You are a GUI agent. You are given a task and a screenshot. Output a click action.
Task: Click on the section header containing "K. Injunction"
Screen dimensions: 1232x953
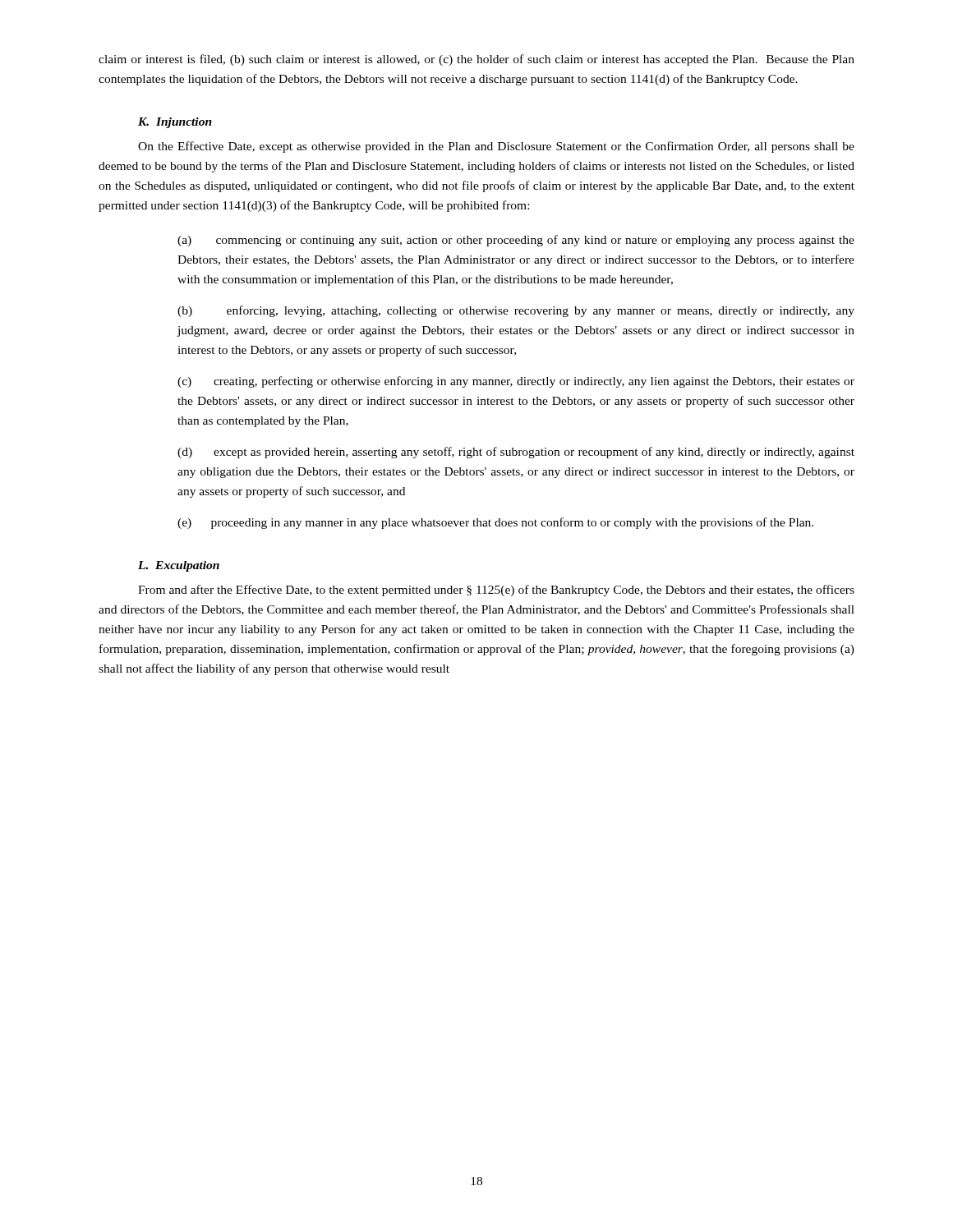click(x=175, y=121)
